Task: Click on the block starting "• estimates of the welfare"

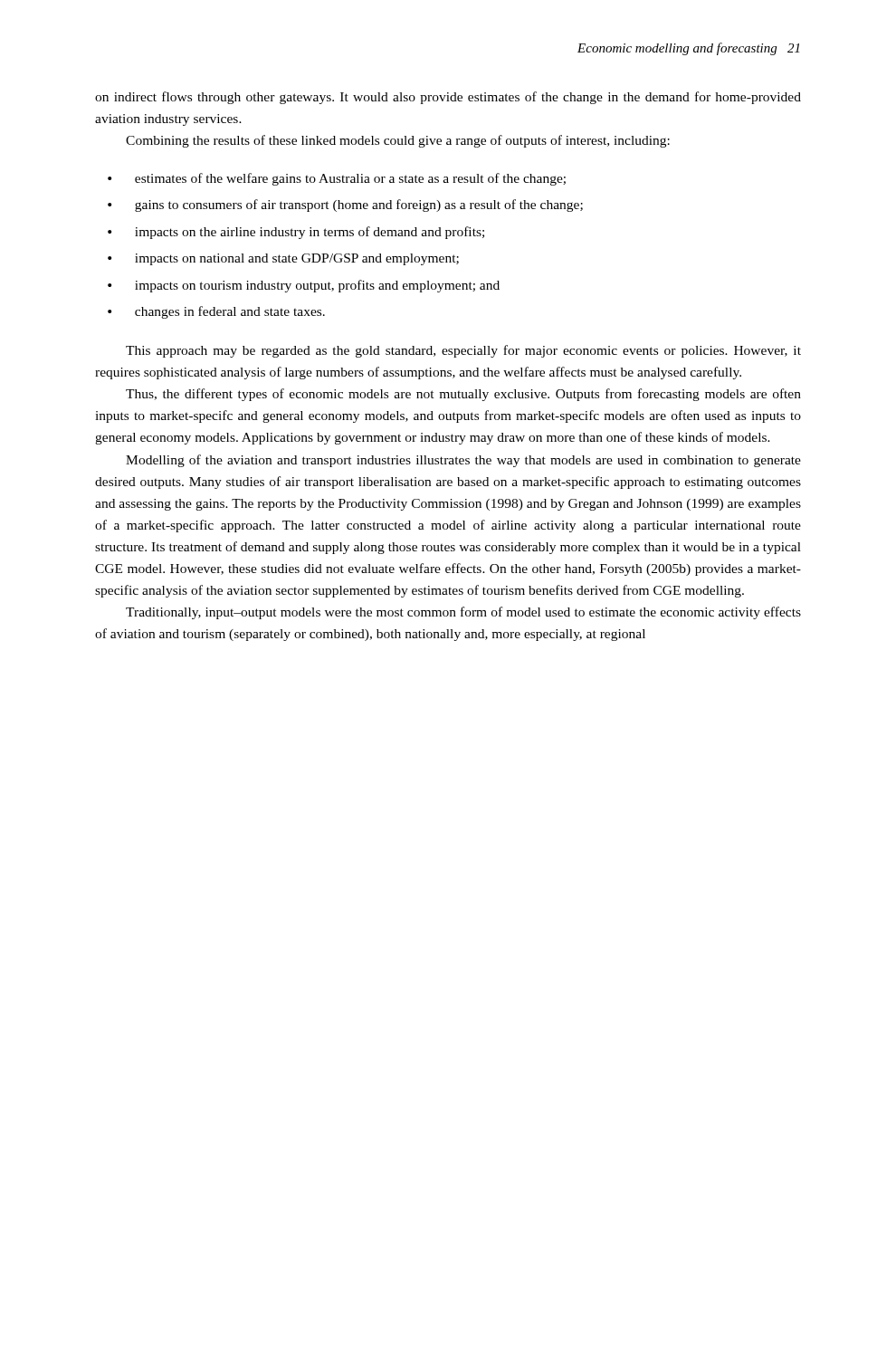Action: click(337, 179)
